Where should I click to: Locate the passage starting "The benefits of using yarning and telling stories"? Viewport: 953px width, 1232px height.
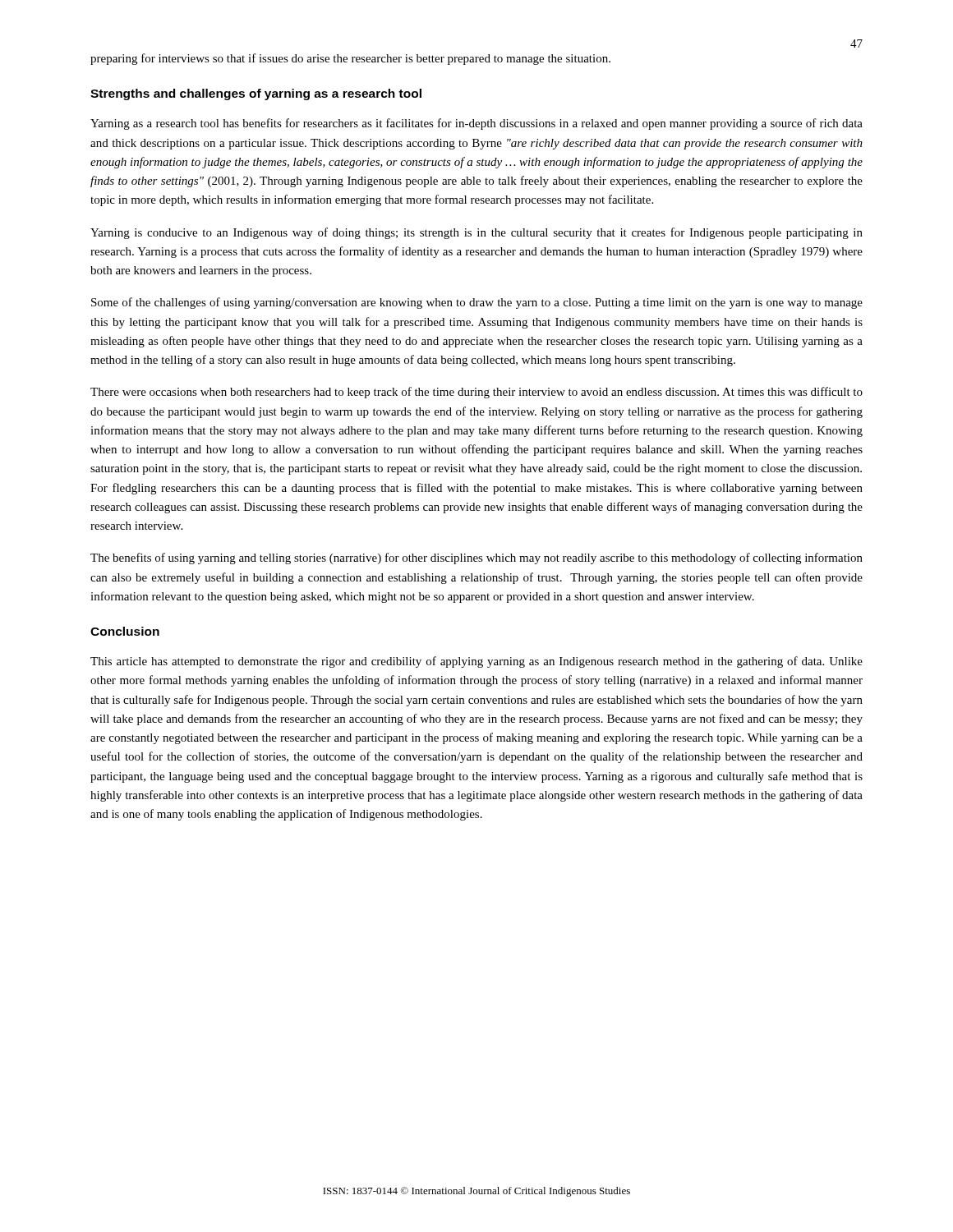[x=476, y=577]
